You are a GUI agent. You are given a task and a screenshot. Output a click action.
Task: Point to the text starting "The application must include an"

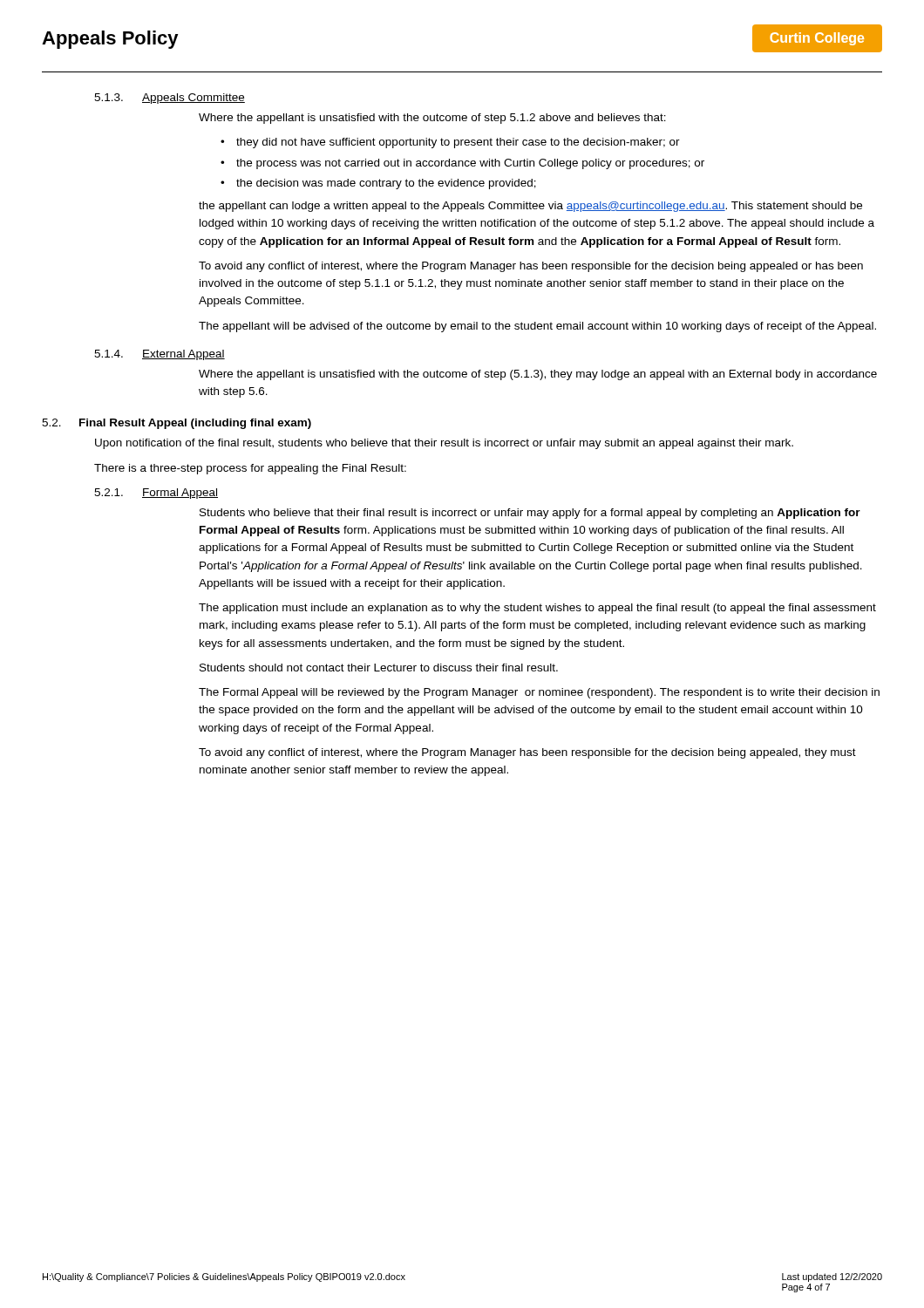[x=537, y=625]
